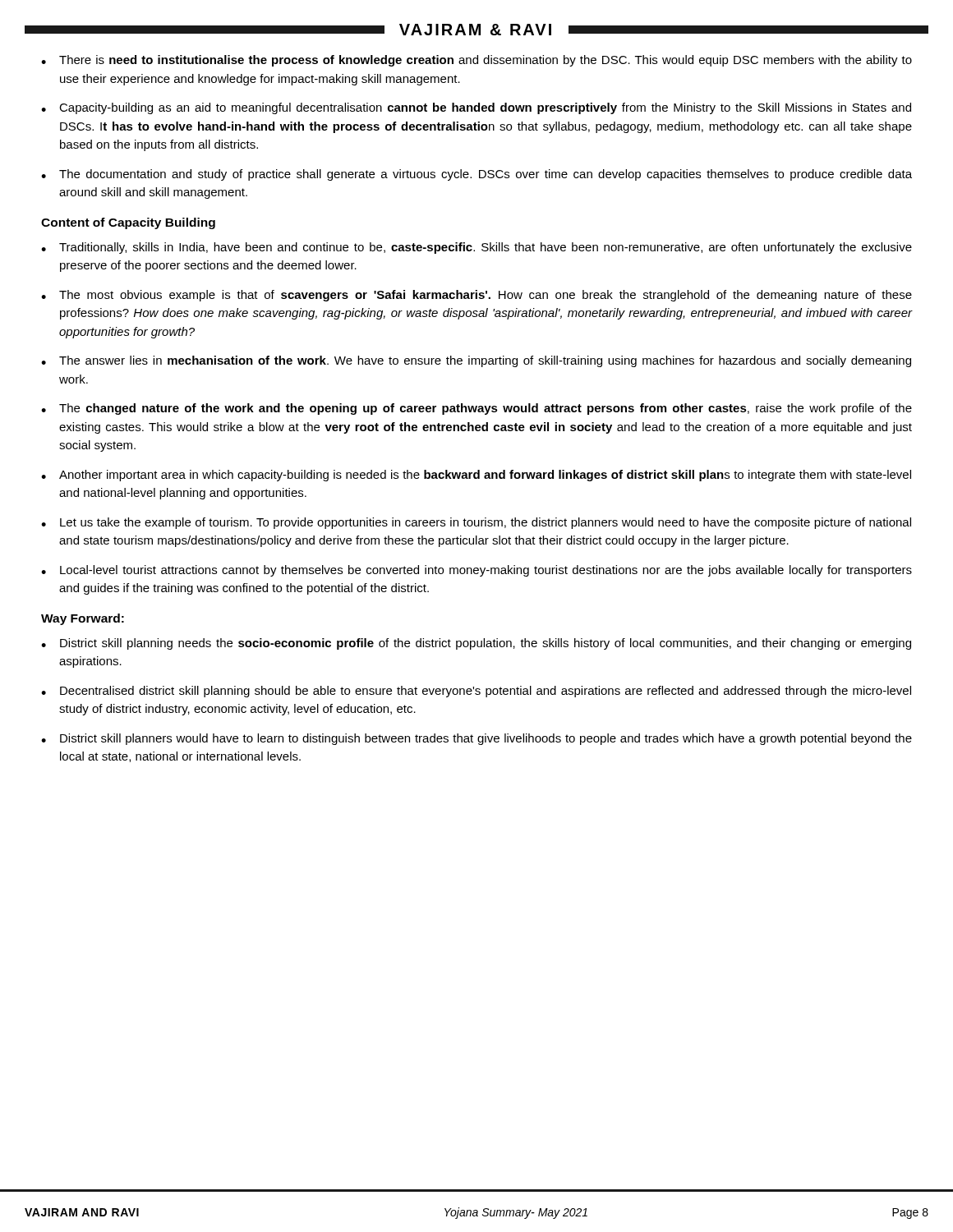Locate the section header with the text "Way Forward:"
This screenshot has height=1232, width=953.
click(83, 618)
